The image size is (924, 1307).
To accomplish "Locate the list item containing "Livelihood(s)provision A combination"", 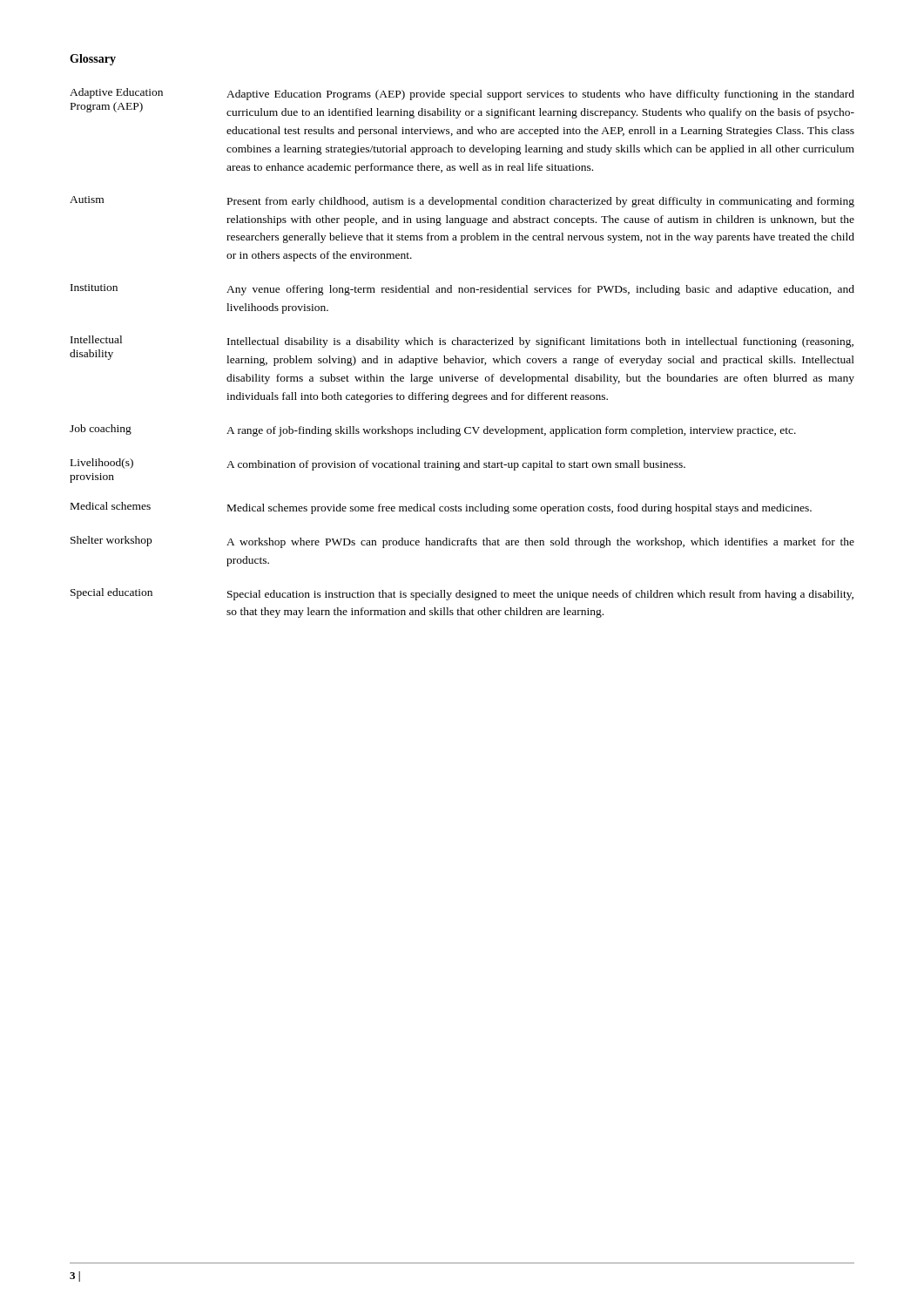I will point(462,469).
